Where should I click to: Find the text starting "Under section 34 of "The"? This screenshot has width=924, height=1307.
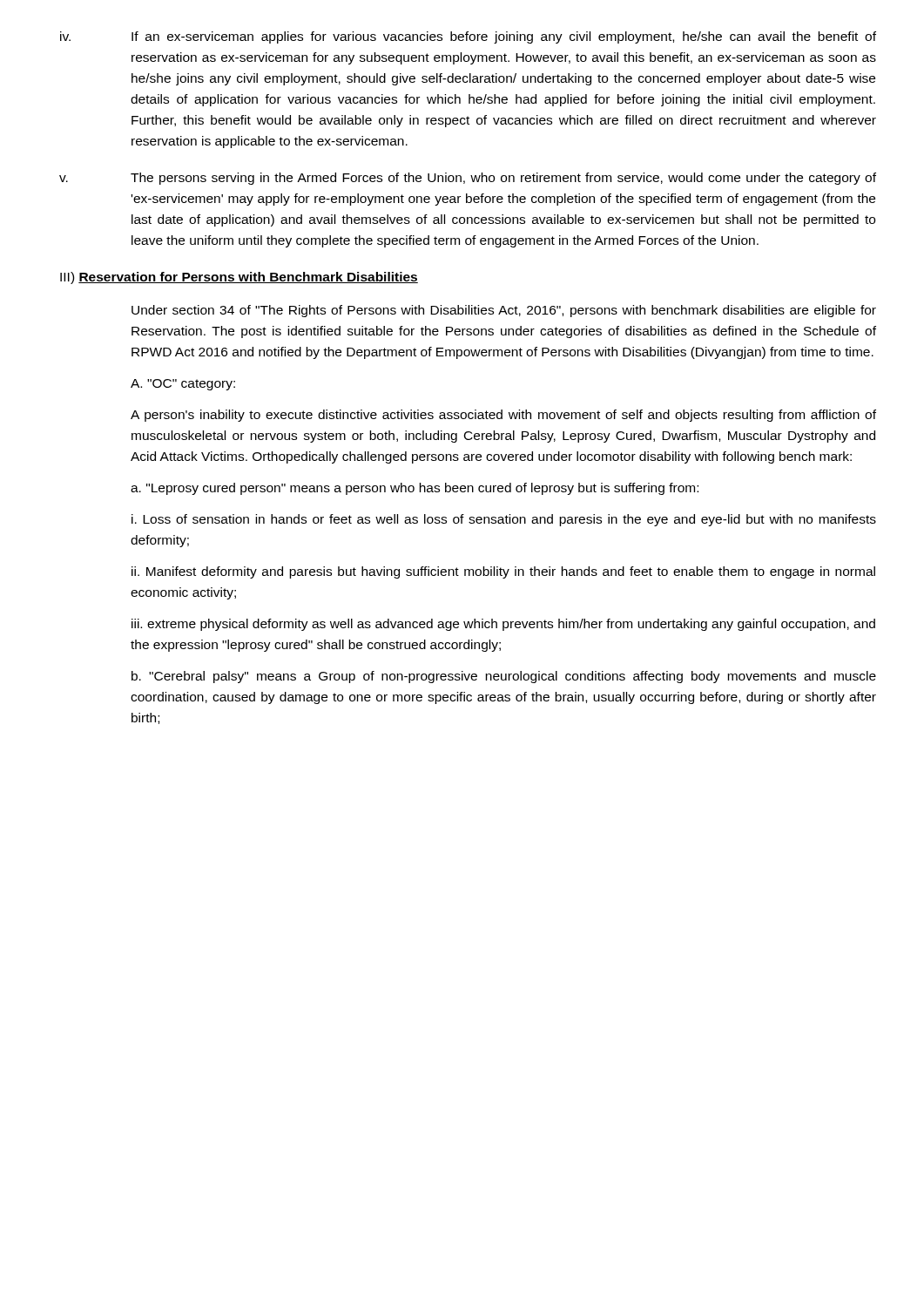pos(503,331)
